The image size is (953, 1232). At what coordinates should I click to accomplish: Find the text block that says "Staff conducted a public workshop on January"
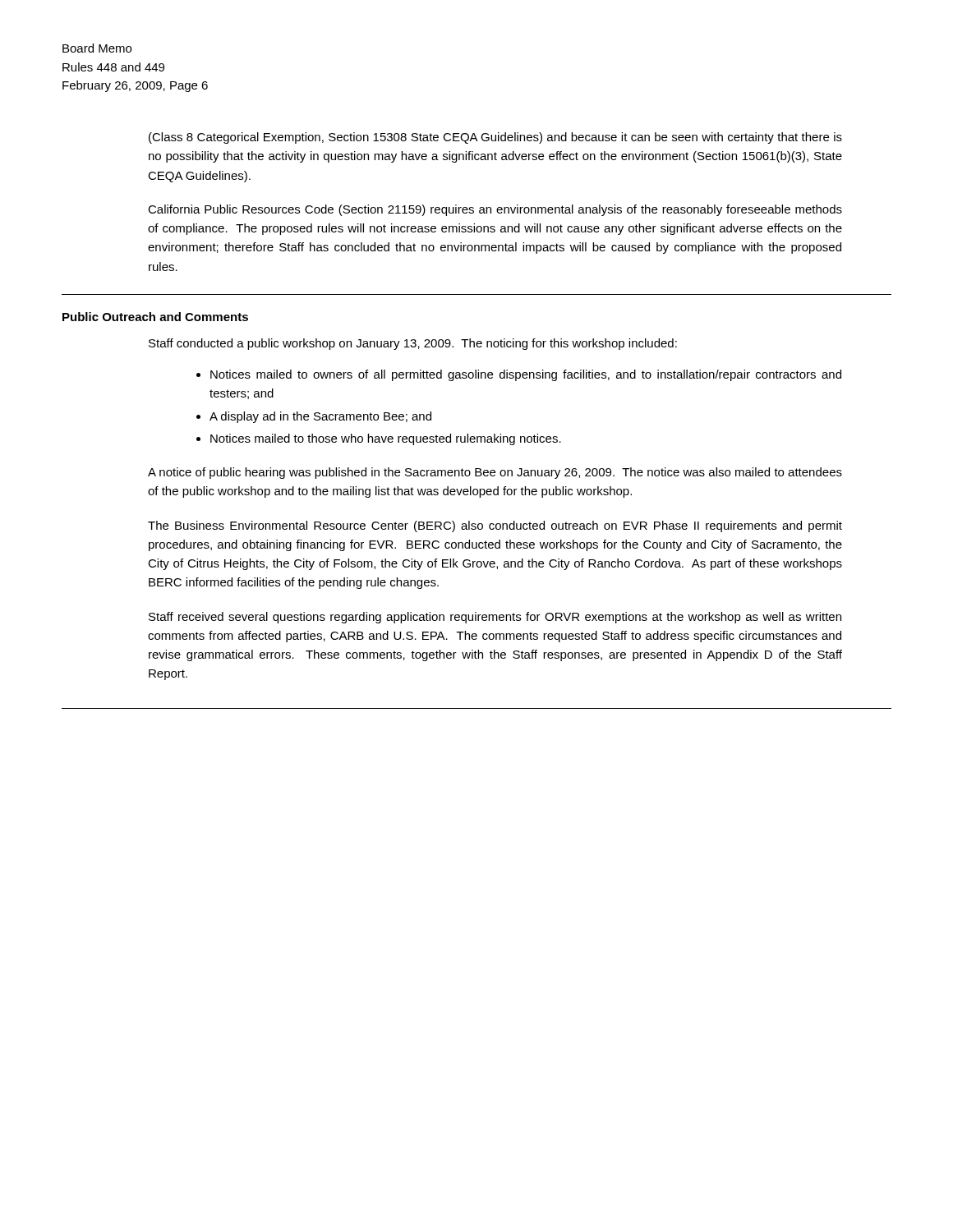click(x=413, y=343)
